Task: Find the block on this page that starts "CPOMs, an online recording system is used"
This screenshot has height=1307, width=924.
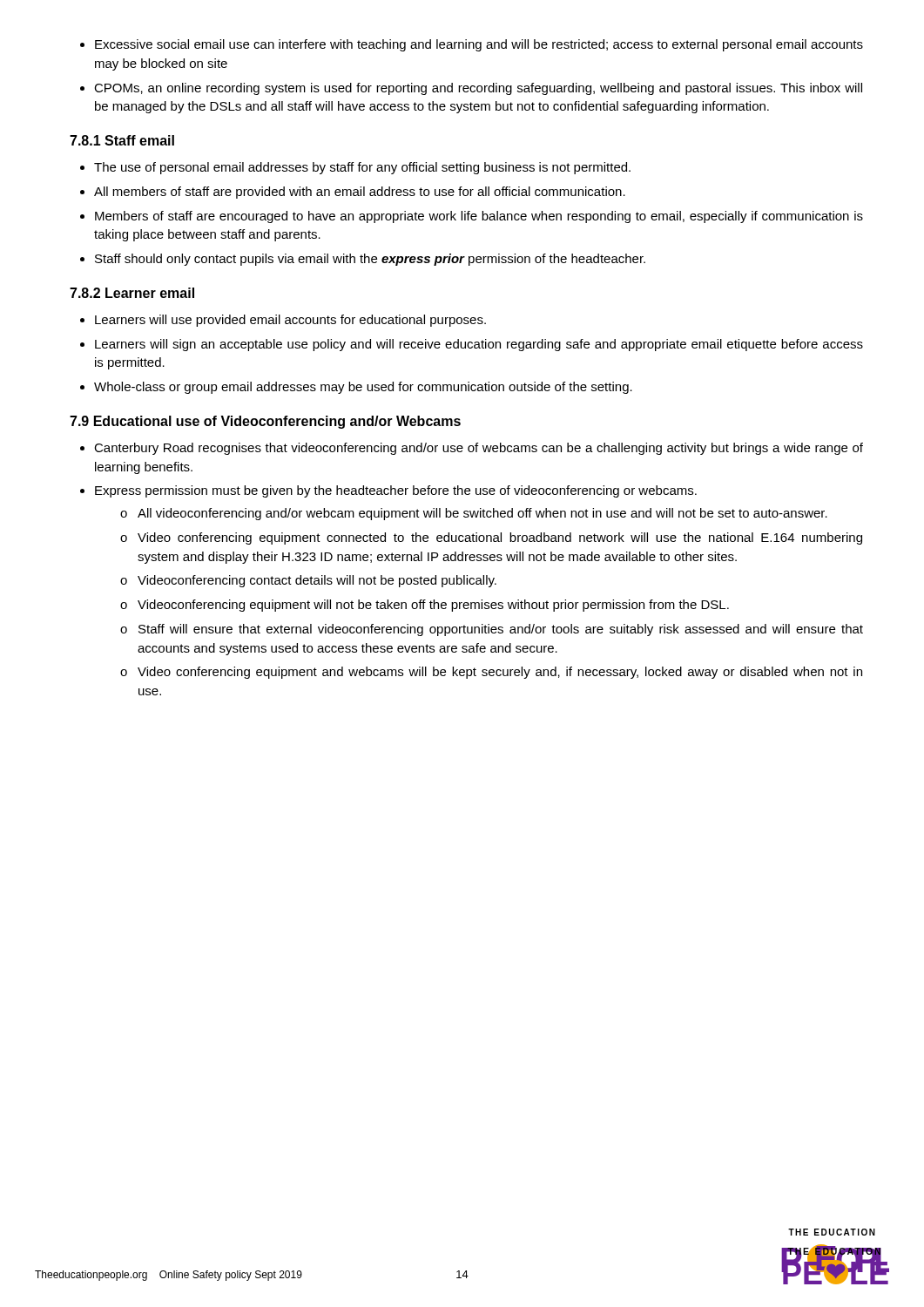Action: click(x=479, y=97)
